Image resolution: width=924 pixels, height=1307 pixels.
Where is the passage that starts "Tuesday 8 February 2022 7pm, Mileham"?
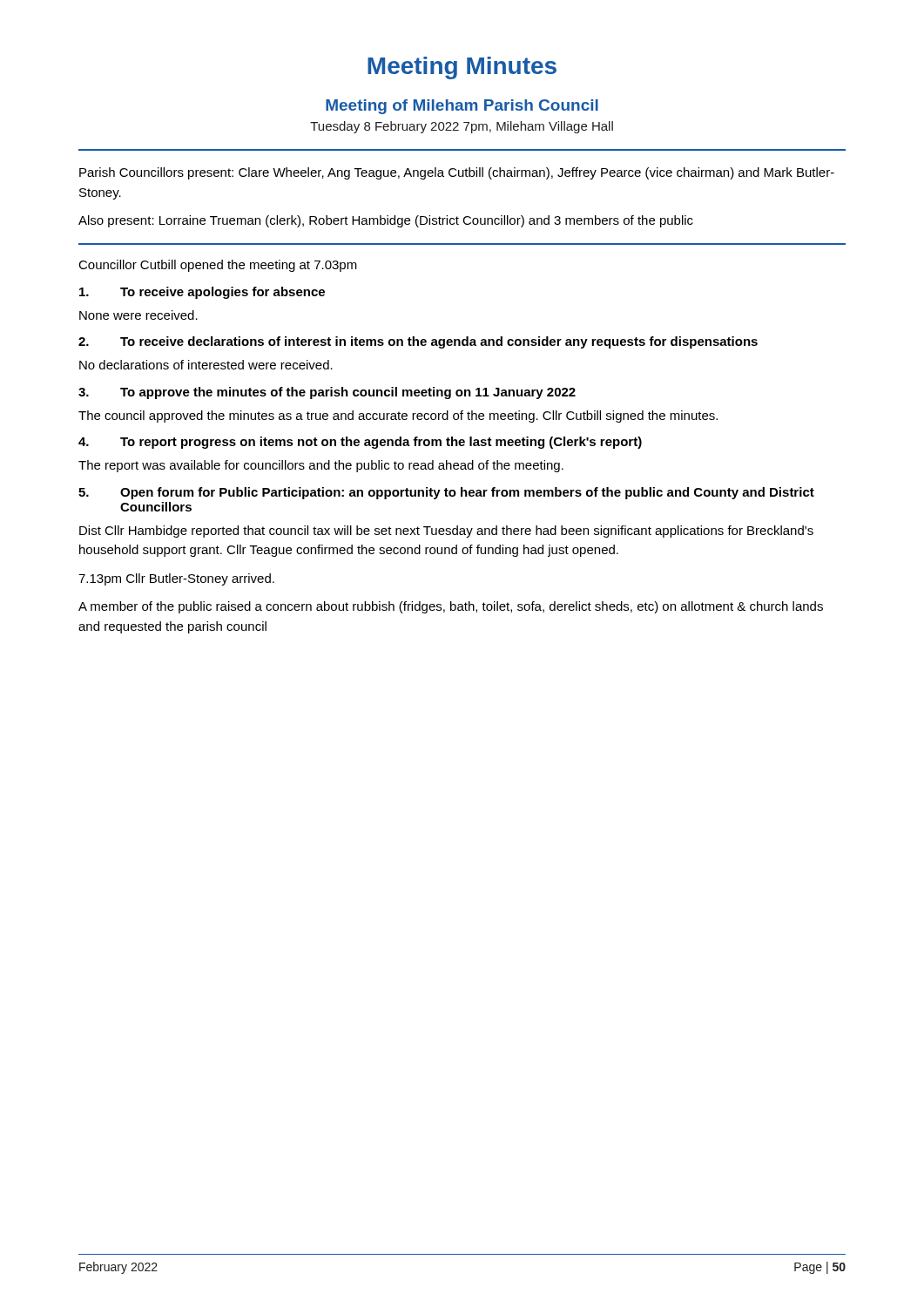coord(462,126)
